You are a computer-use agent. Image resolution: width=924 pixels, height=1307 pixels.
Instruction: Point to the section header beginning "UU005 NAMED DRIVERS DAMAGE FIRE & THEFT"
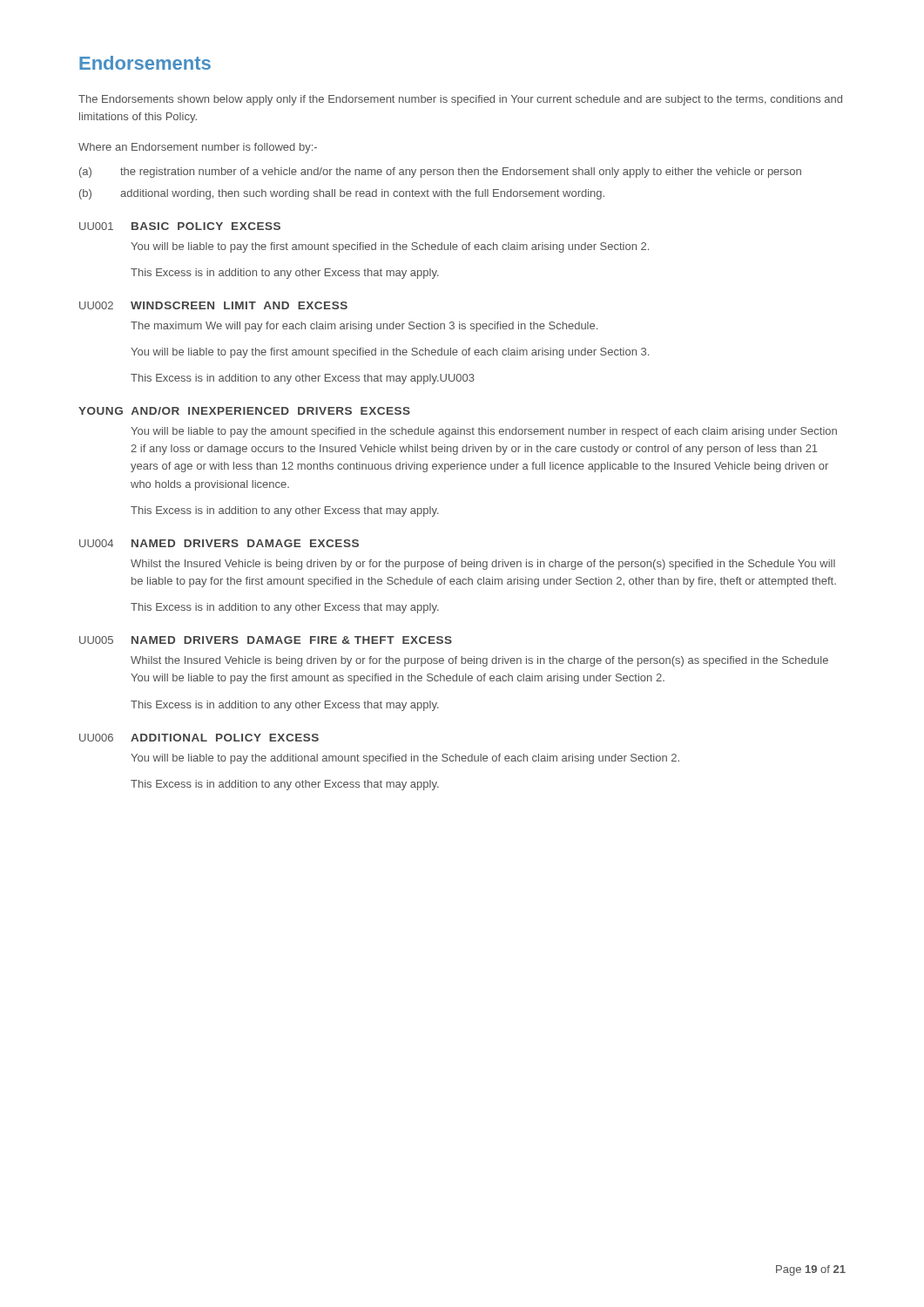(265, 640)
